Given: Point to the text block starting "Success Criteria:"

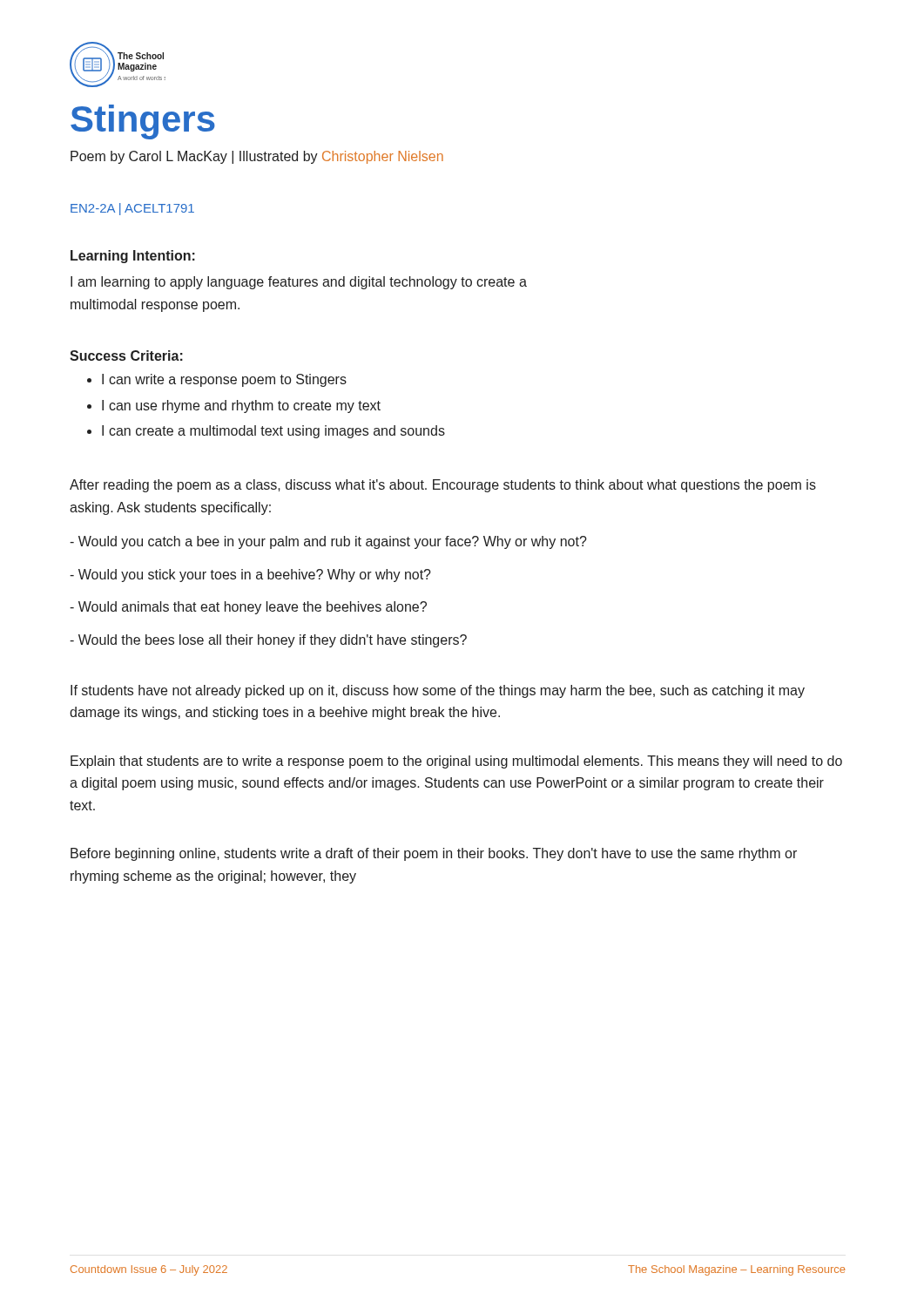Looking at the screenshot, I should [x=127, y=356].
